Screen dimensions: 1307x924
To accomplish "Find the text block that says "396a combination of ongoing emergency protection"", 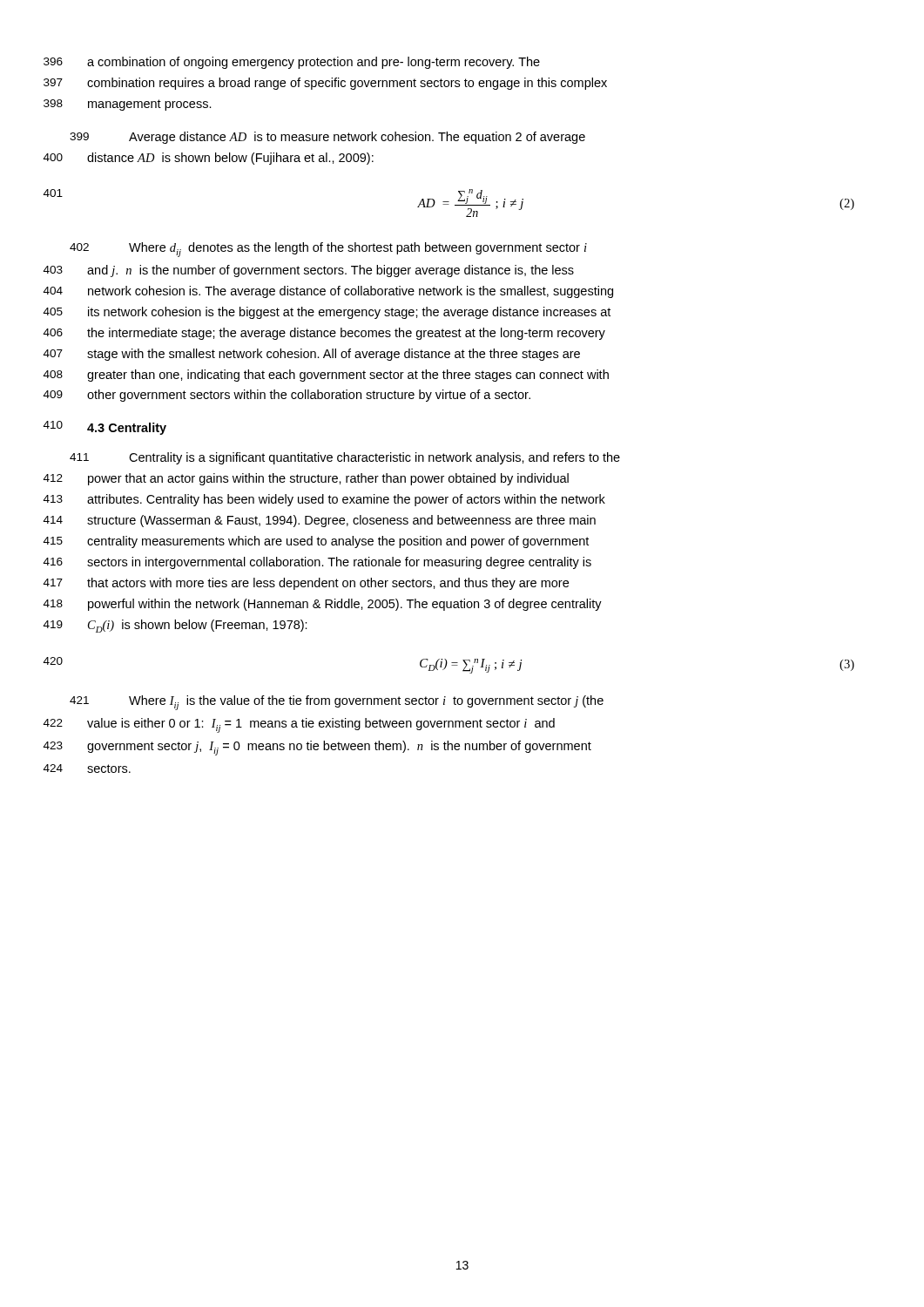I will (471, 84).
